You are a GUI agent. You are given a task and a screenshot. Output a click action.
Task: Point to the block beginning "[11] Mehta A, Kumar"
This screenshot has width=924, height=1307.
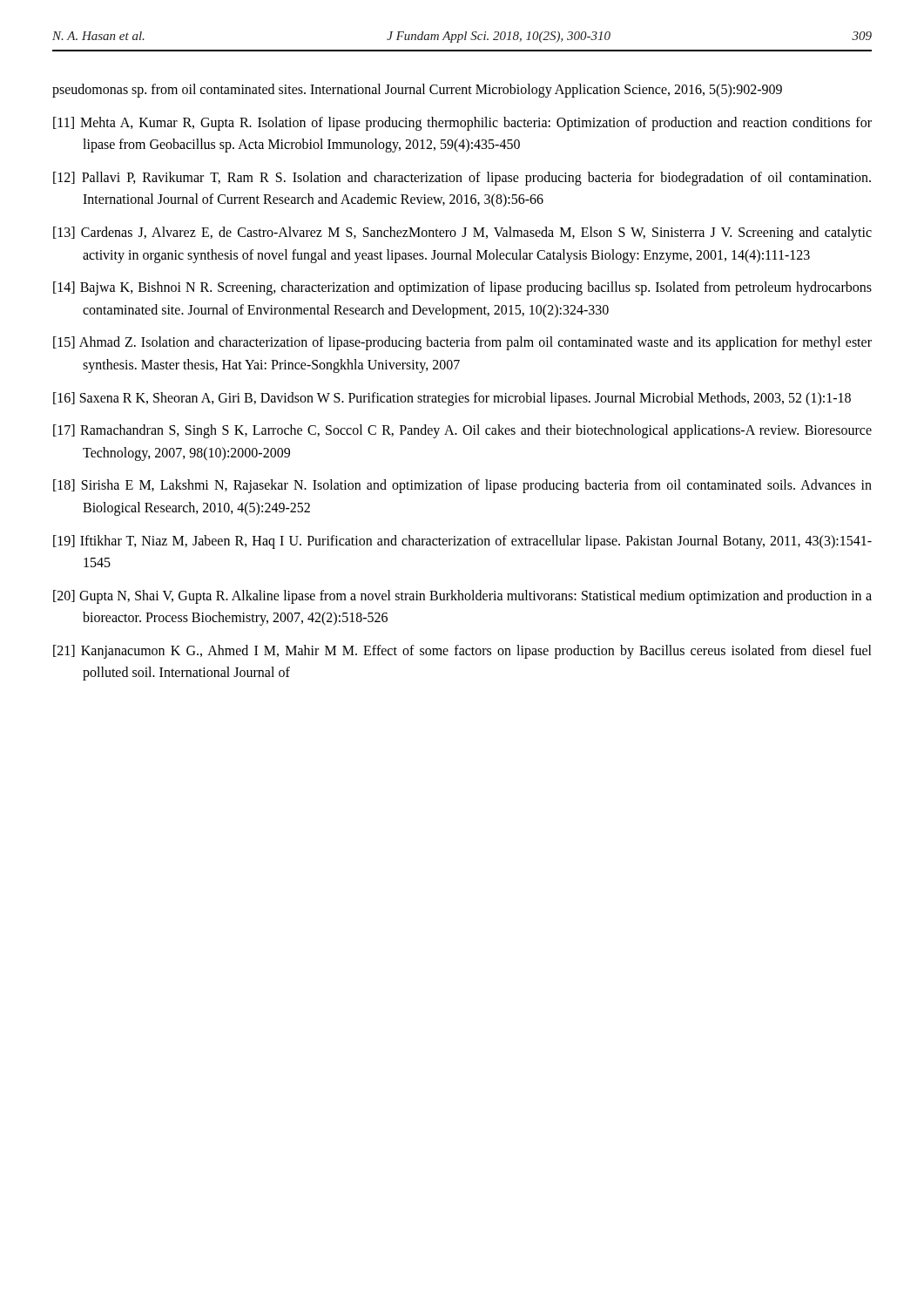(x=462, y=133)
